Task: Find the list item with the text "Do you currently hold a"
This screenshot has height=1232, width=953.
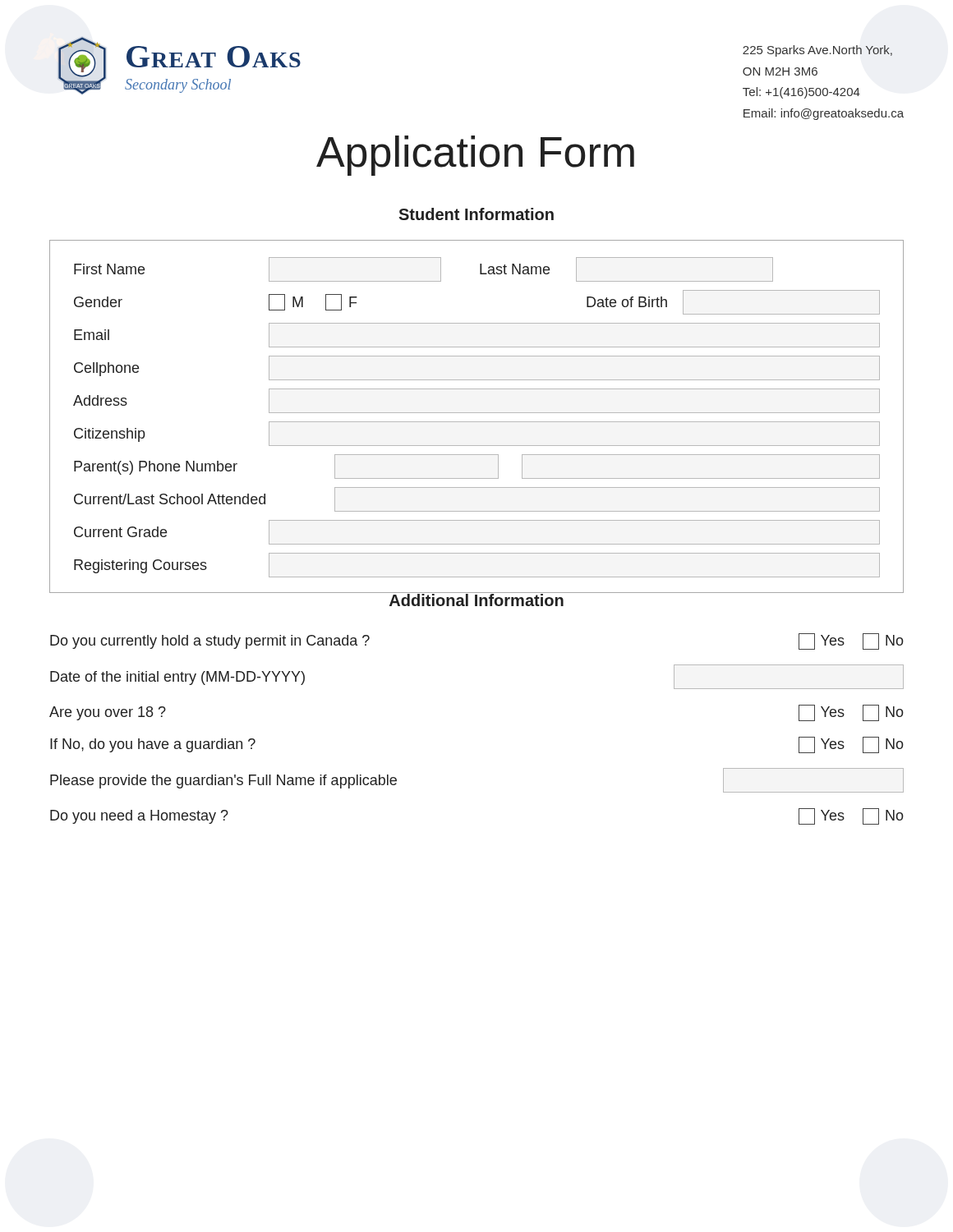Action: pyautogui.click(x=211, y=641)
